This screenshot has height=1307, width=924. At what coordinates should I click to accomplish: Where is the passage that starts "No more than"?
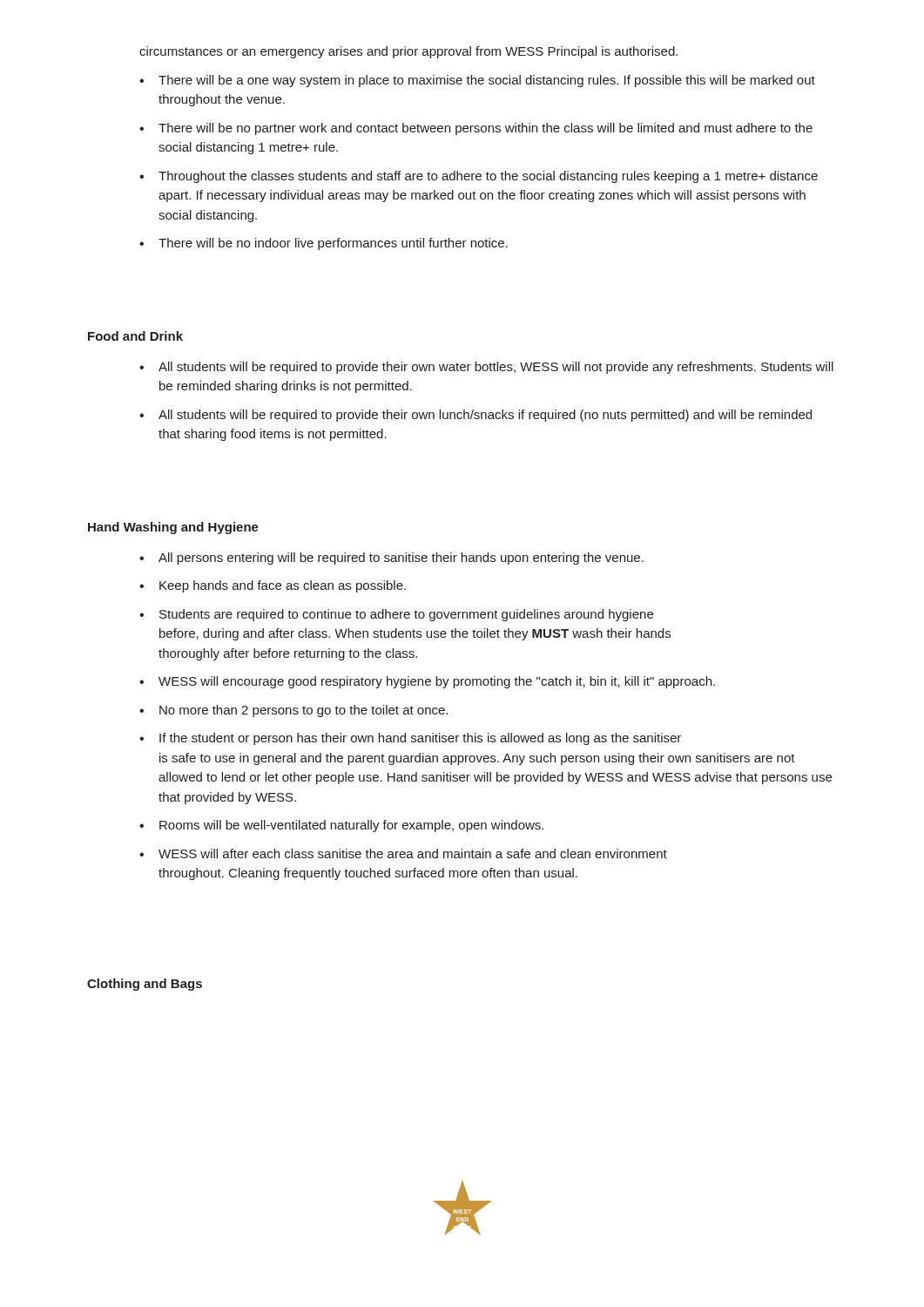click(x=304, y=709)
